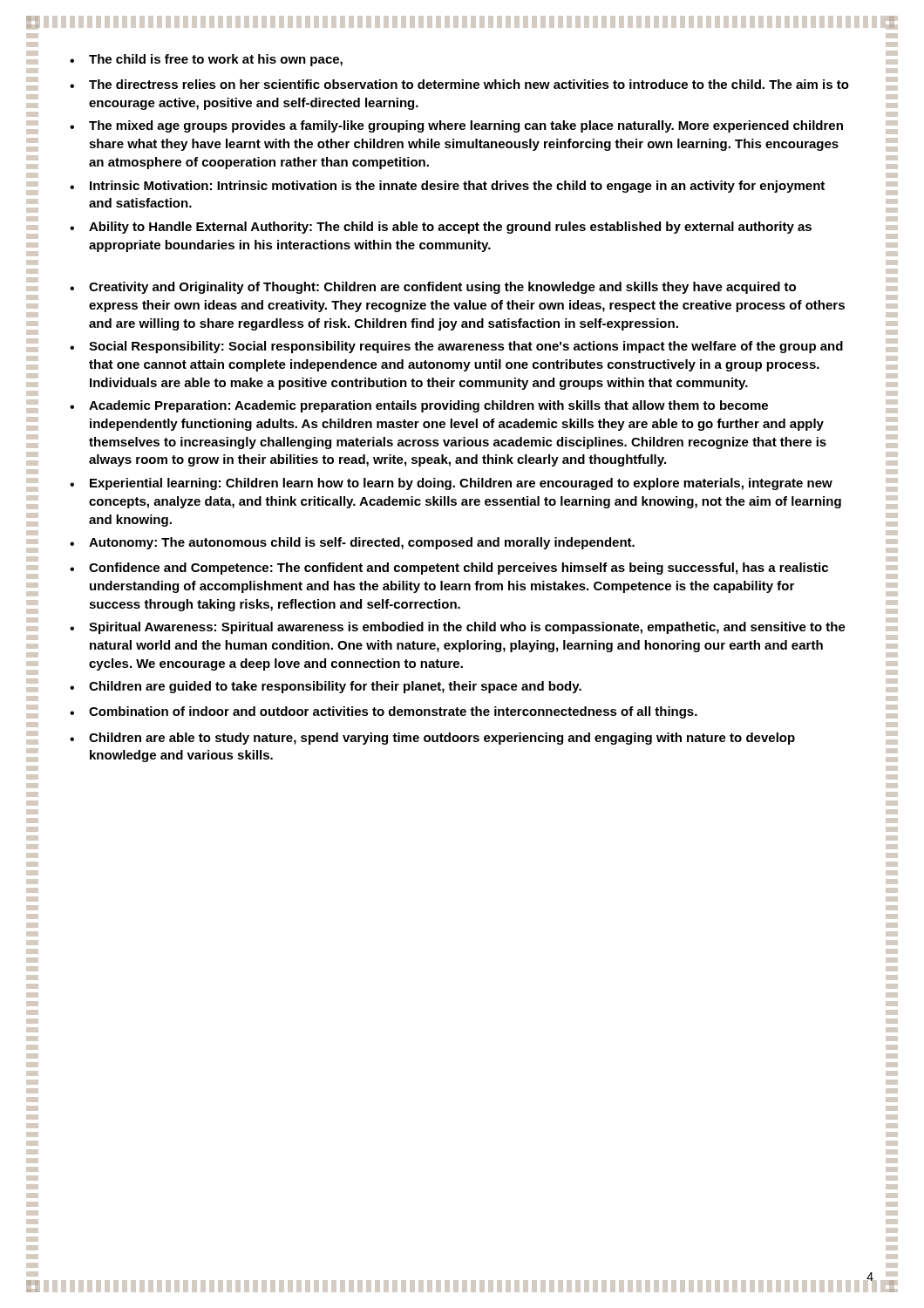
Task: Locate the list item that says "• The mixed age groups"
Action: (459, 144)
